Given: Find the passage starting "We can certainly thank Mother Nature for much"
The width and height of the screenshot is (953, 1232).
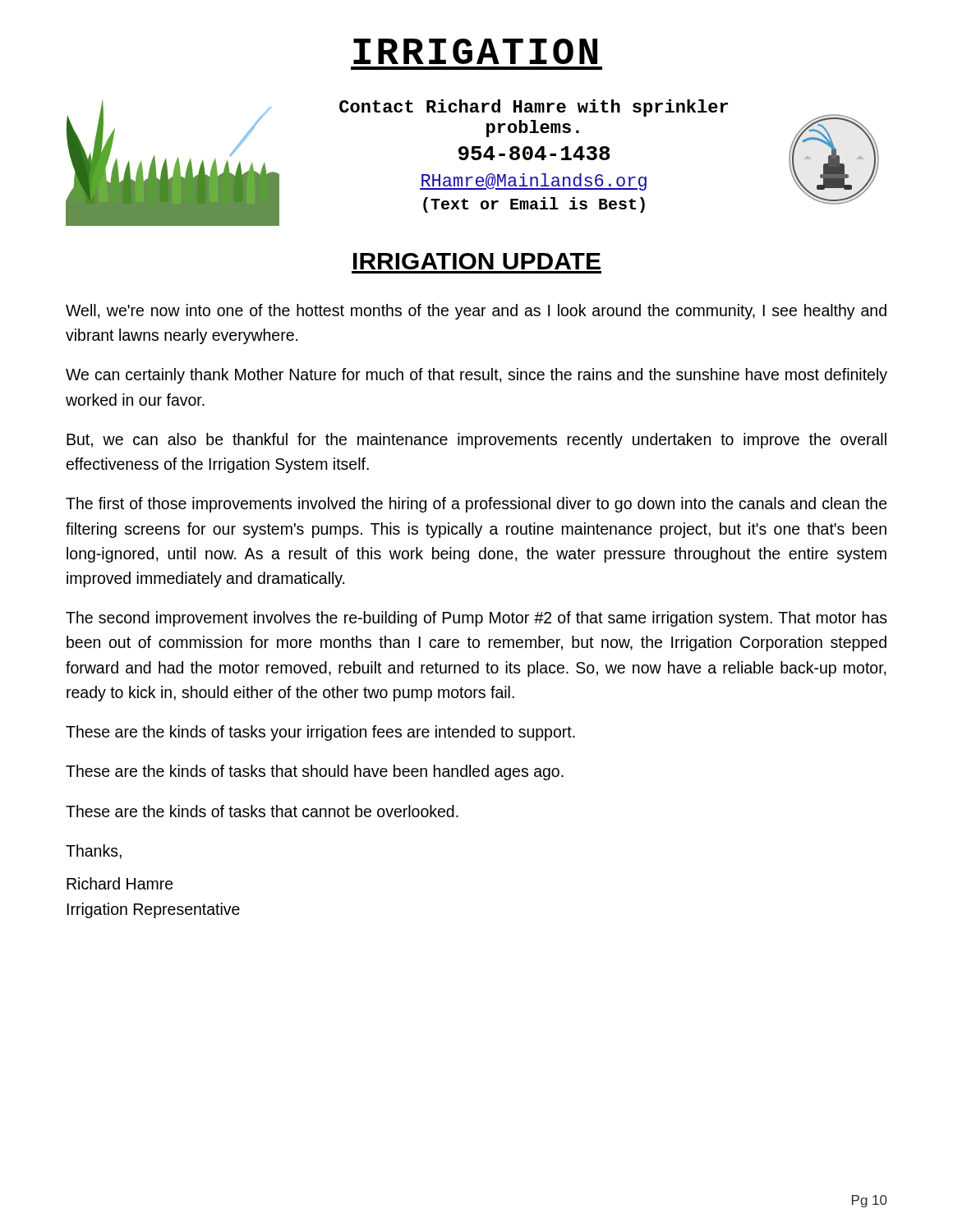Looking at the screenshot, I should (476, 387).
